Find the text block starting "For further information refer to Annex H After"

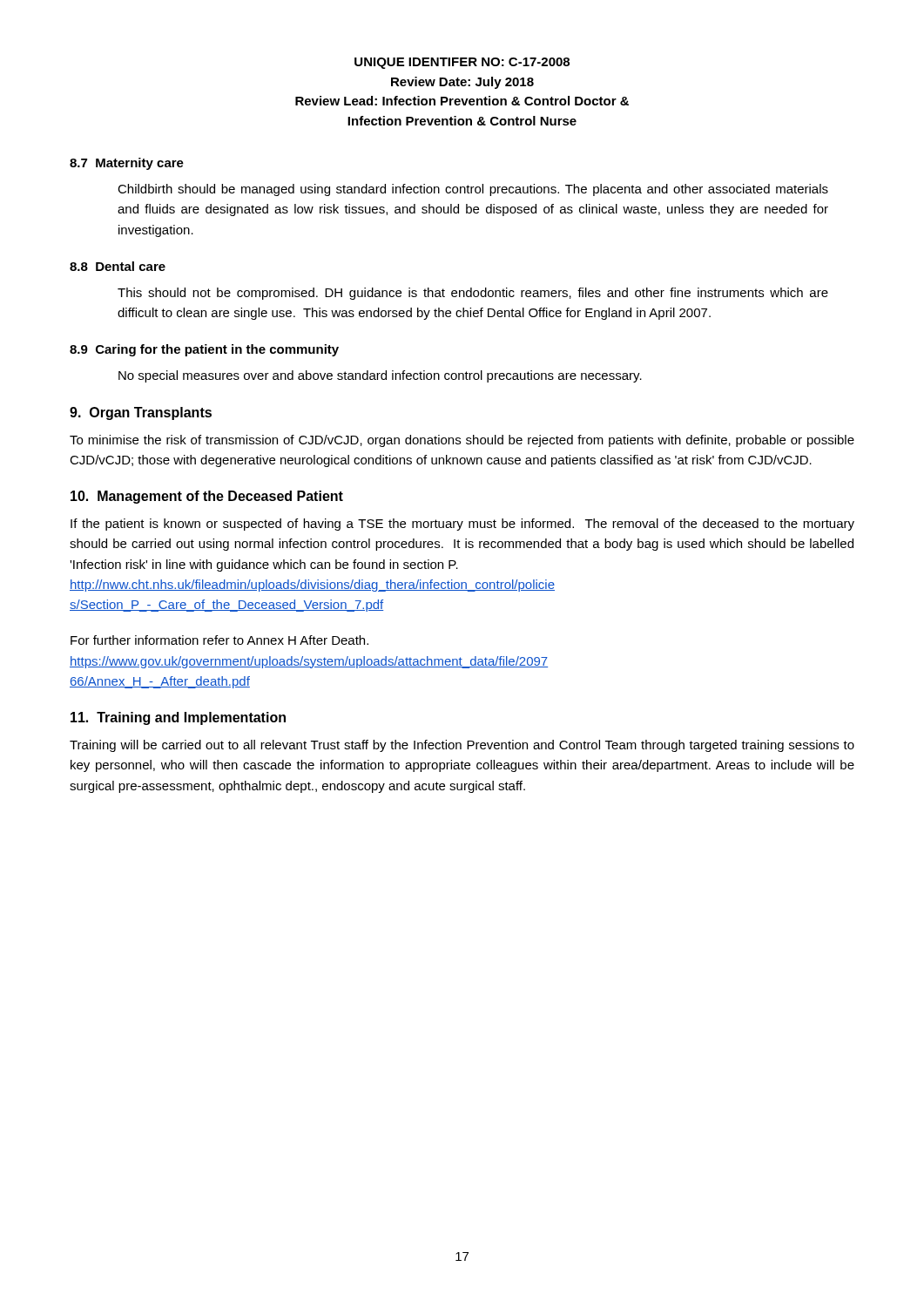pyautogui.click(x=309, y=660)
